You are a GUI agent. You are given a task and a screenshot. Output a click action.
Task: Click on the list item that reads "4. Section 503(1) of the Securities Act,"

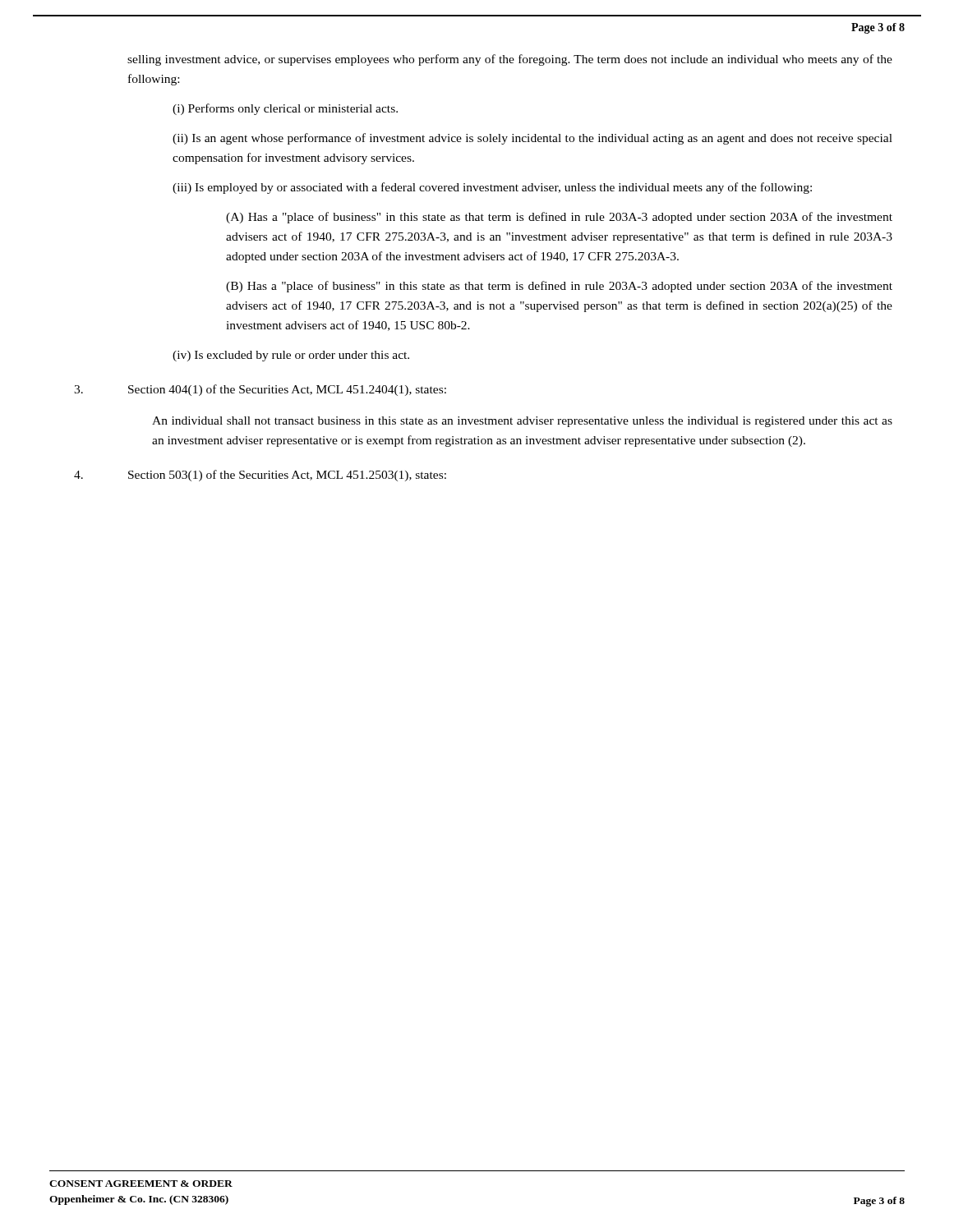287,475
